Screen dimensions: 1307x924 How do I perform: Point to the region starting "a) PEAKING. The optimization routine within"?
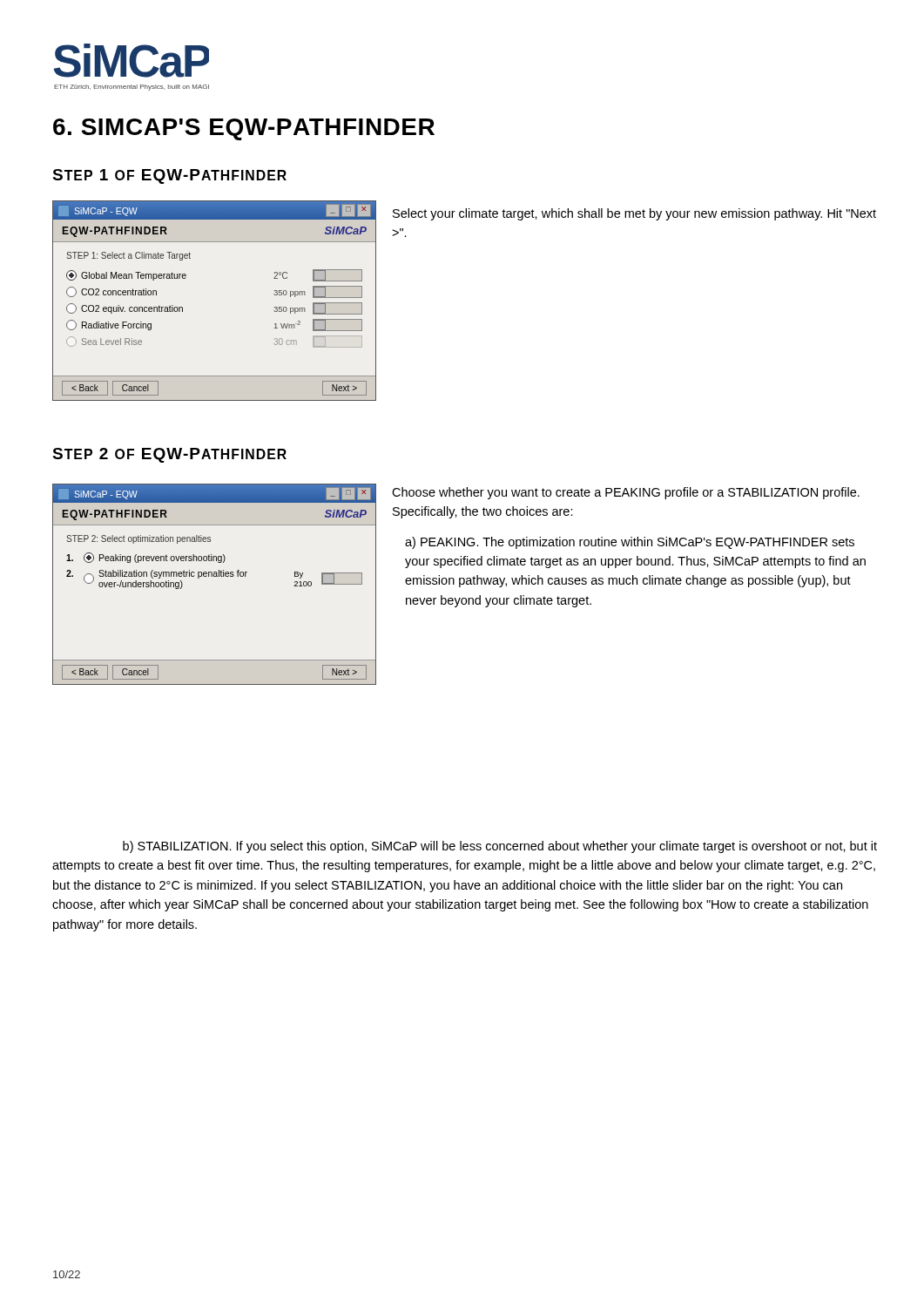coord(636,571)
